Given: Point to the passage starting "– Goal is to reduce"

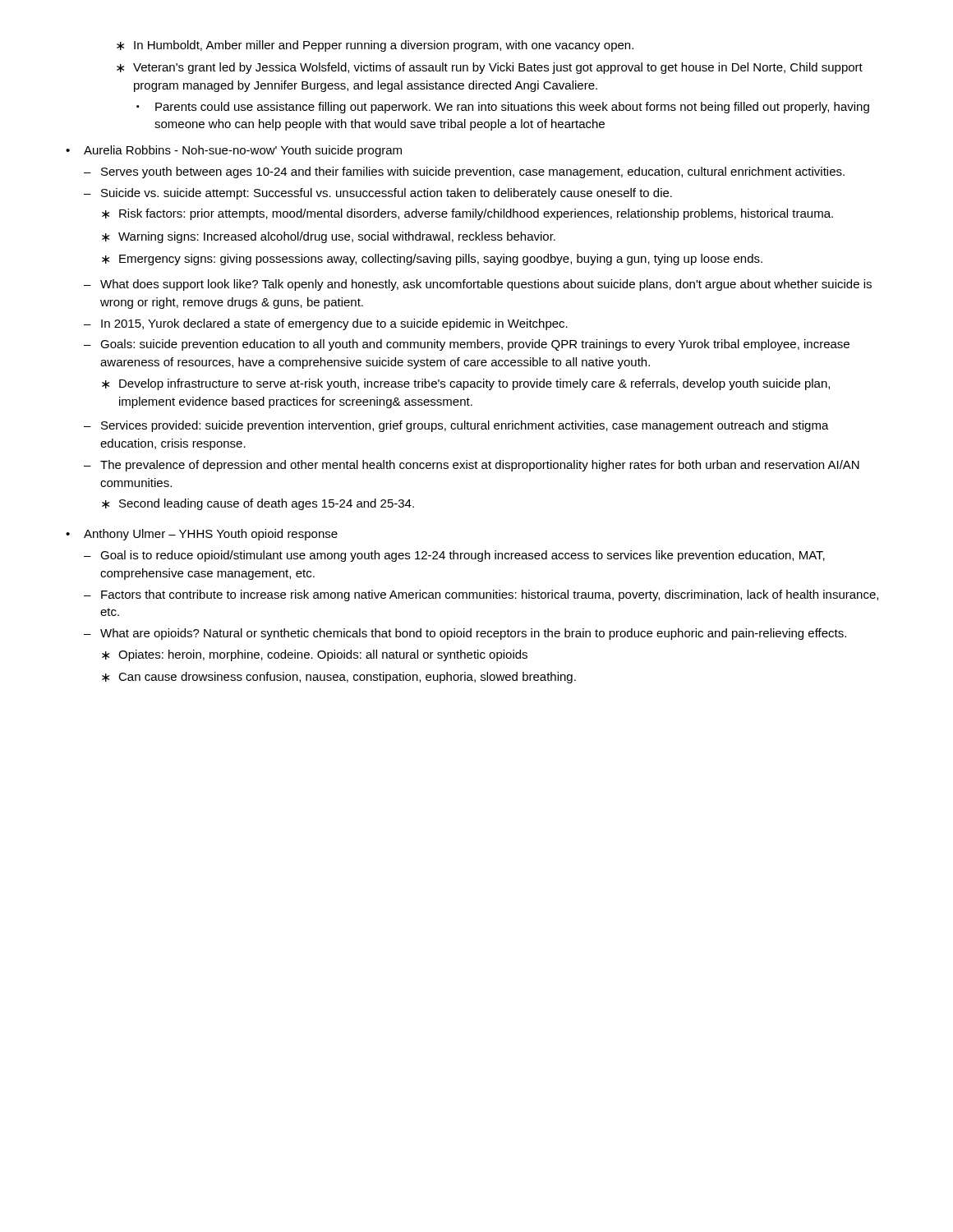Looking at the screenshot, I should [486, 564].
